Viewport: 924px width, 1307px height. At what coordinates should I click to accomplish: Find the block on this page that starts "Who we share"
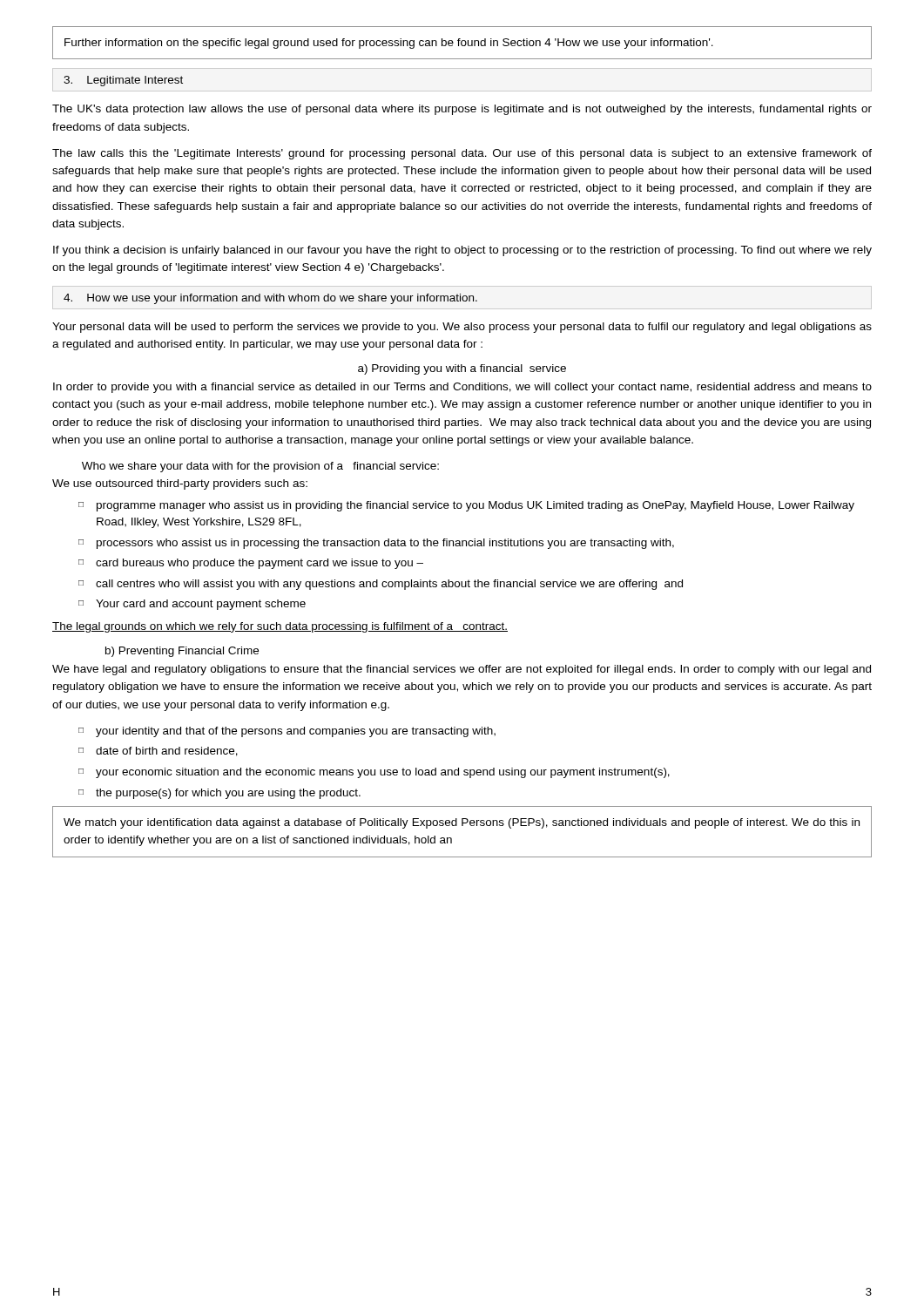point(246,475)
